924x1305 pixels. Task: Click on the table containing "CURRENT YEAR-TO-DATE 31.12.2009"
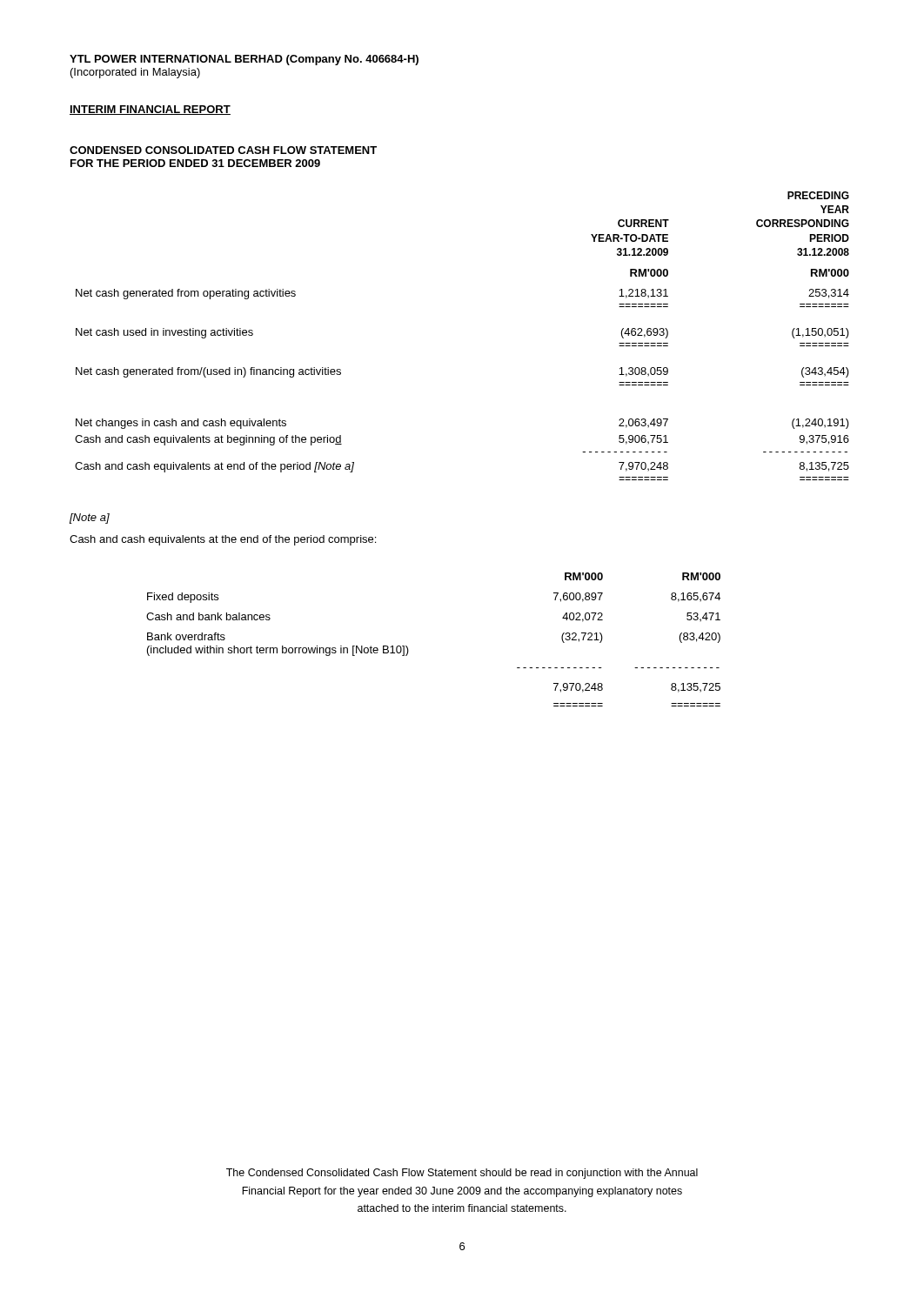click(x=462, y=336)
